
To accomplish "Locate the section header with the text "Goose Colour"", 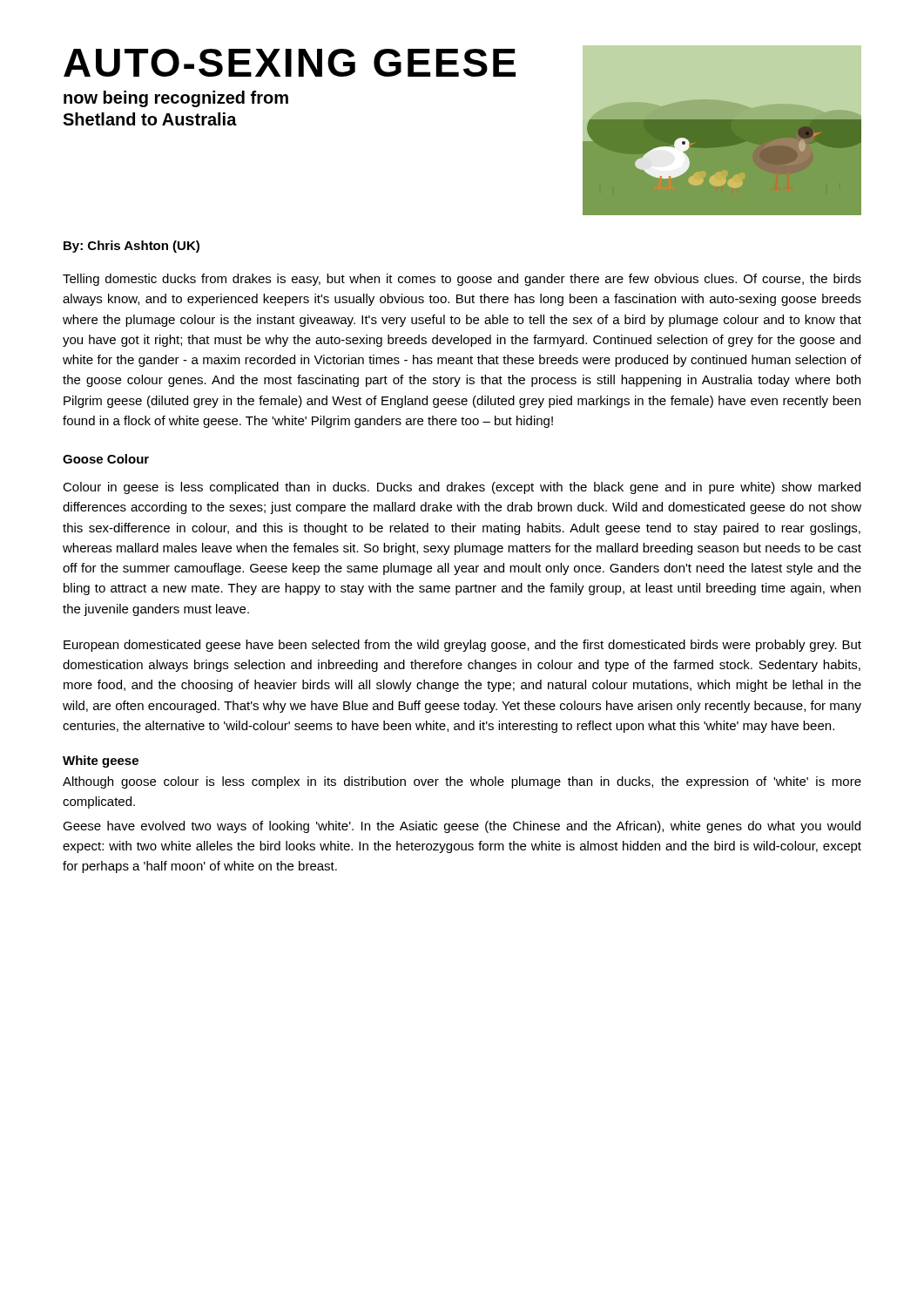I will (106, 459).
